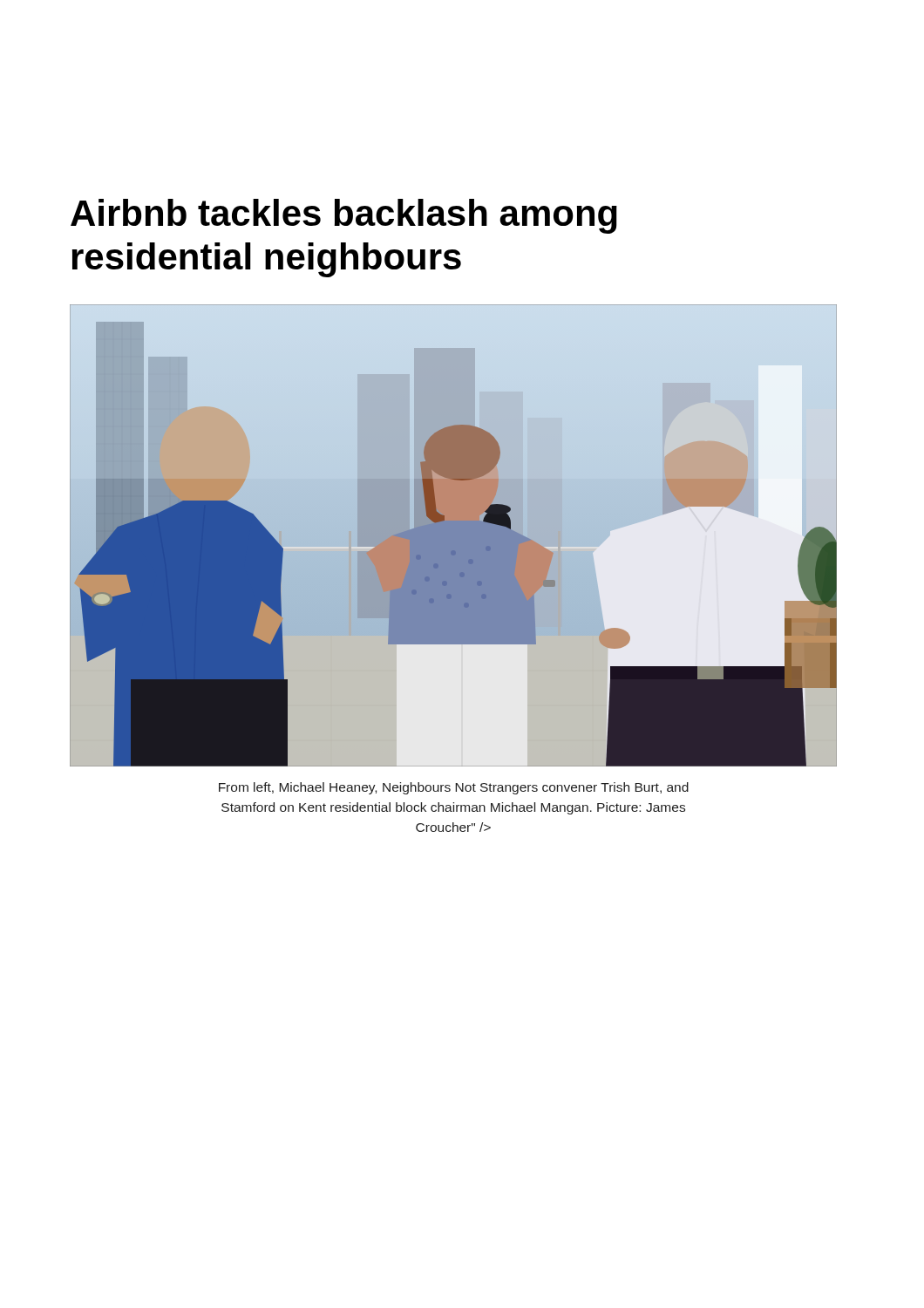Select the caption
Viewport: 924px width, 1308px height.
point(453,807)
